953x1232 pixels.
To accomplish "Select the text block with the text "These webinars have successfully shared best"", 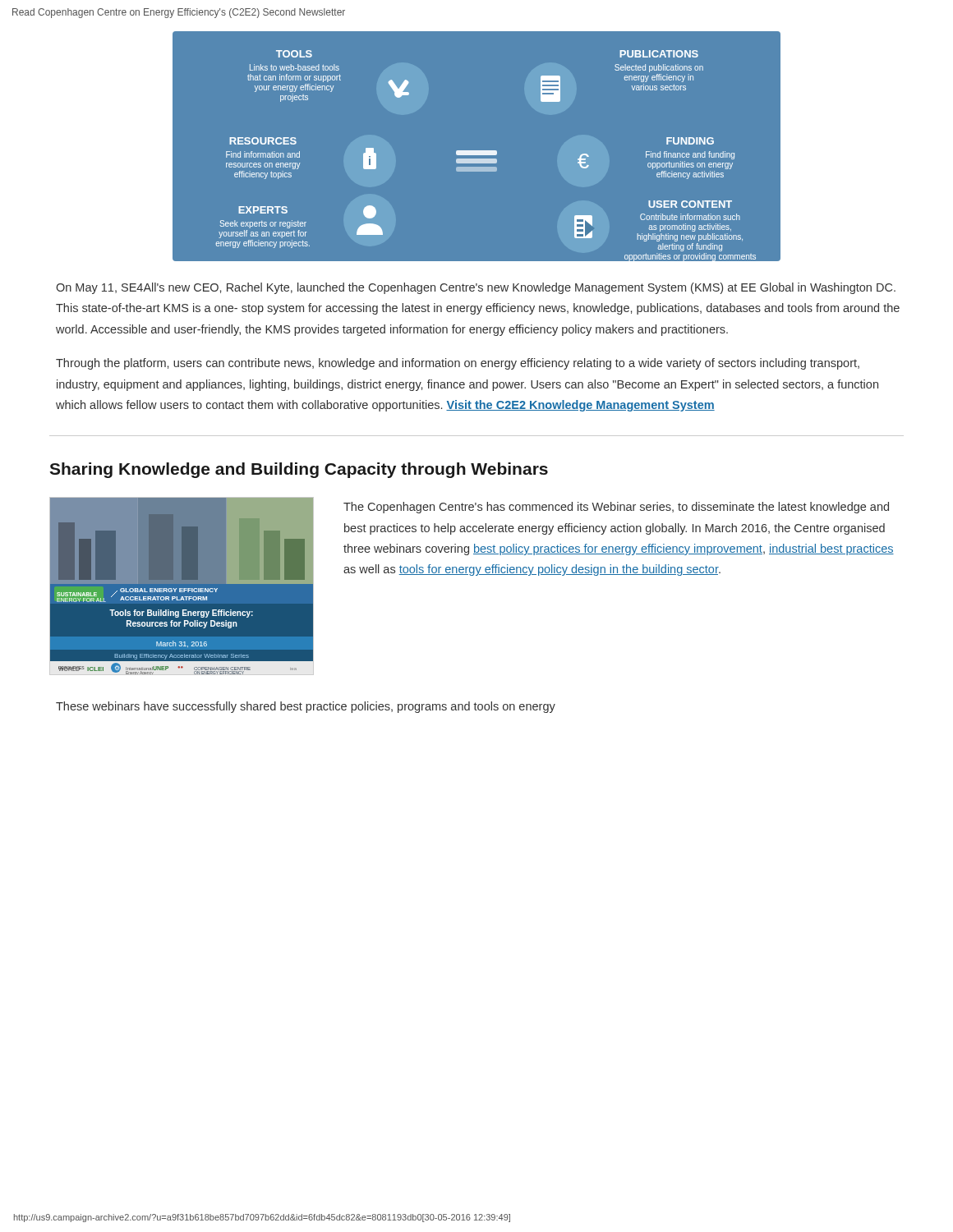I will 305,707.
